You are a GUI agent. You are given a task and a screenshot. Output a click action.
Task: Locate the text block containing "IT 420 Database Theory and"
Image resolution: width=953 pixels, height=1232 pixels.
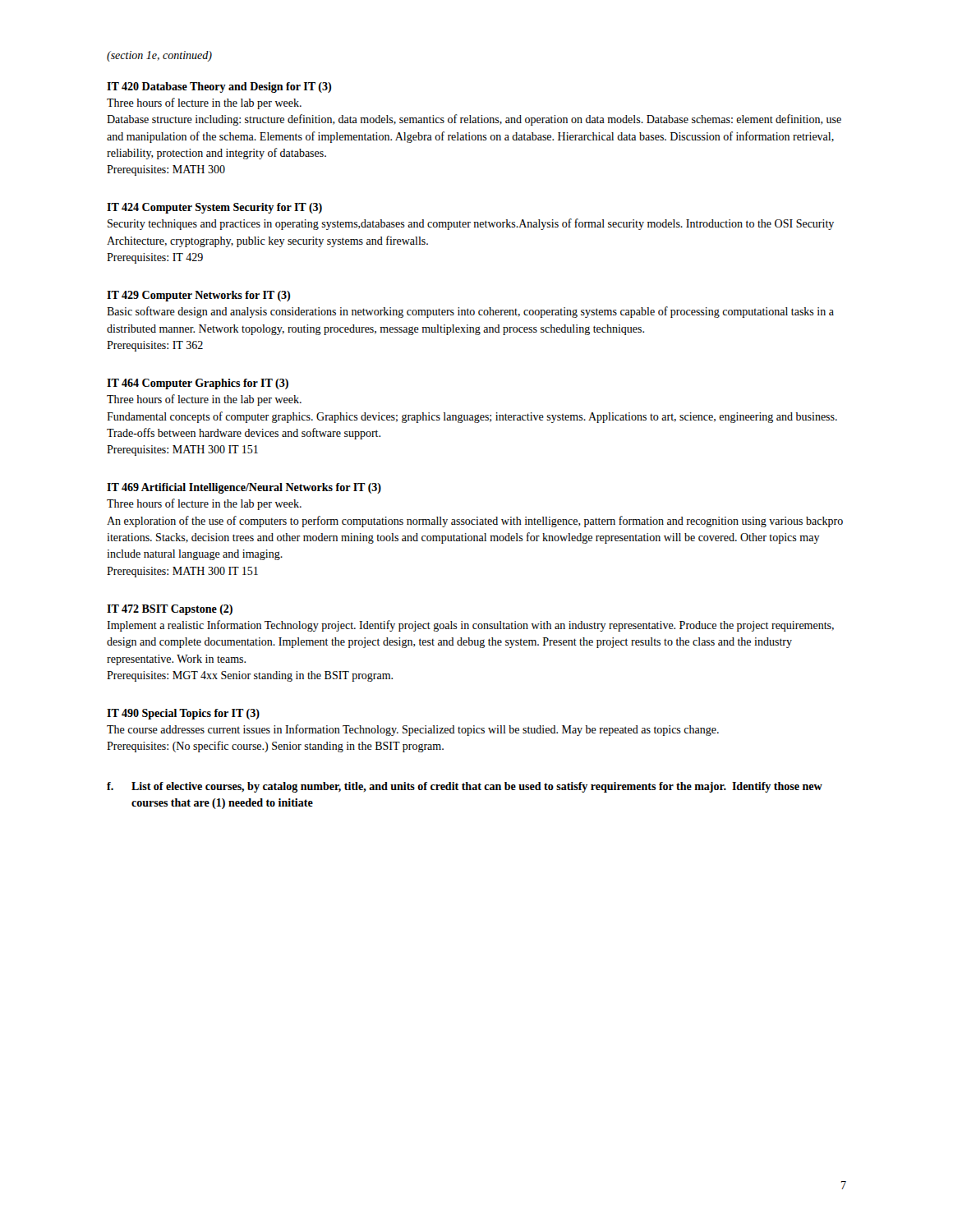(476, 130)
